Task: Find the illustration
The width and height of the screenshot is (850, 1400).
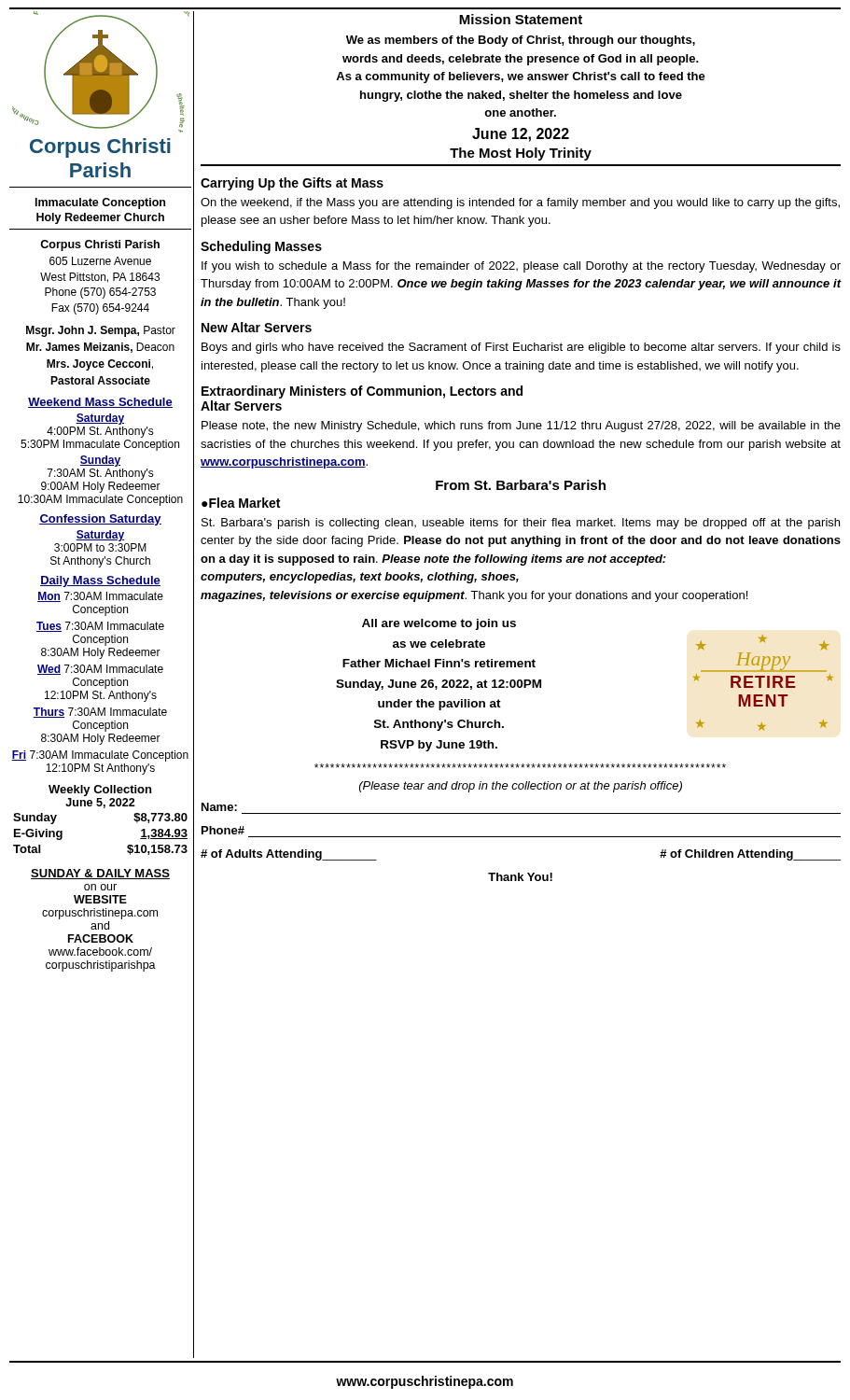Action: [764, 684]
